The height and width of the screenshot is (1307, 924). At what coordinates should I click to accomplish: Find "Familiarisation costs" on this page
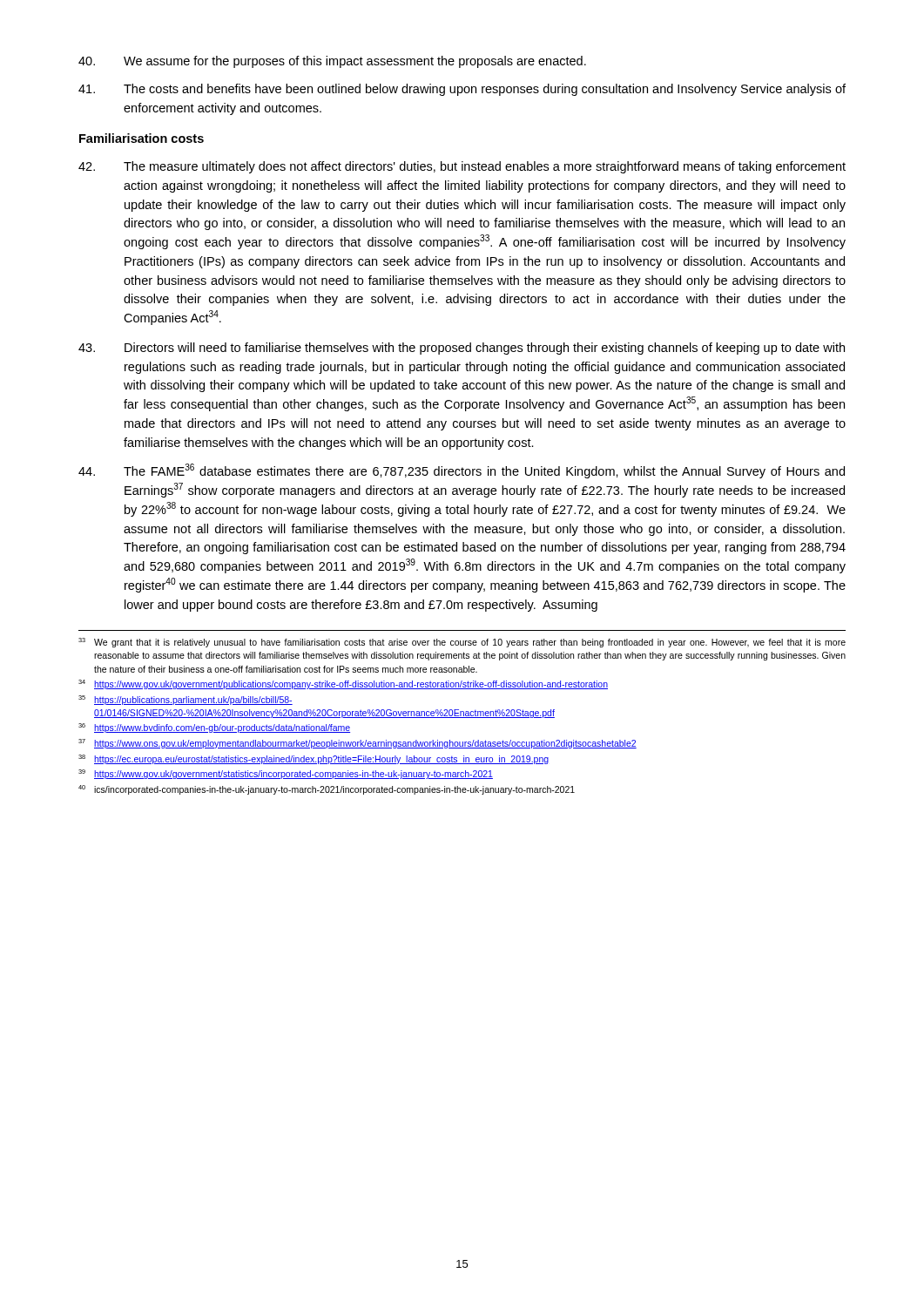click(x=141, y=139)
